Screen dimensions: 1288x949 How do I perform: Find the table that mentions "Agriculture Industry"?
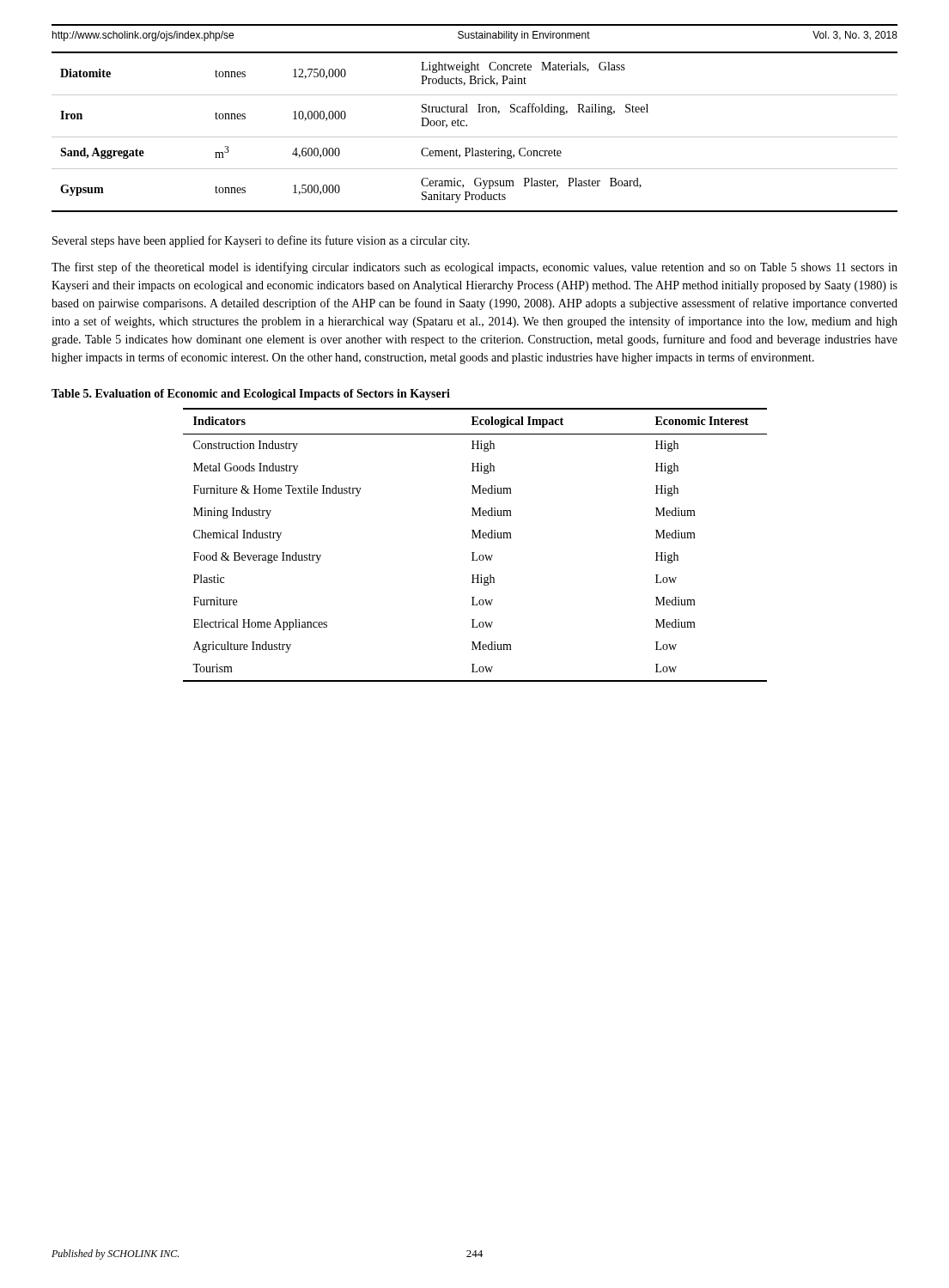tap(474, 545)
